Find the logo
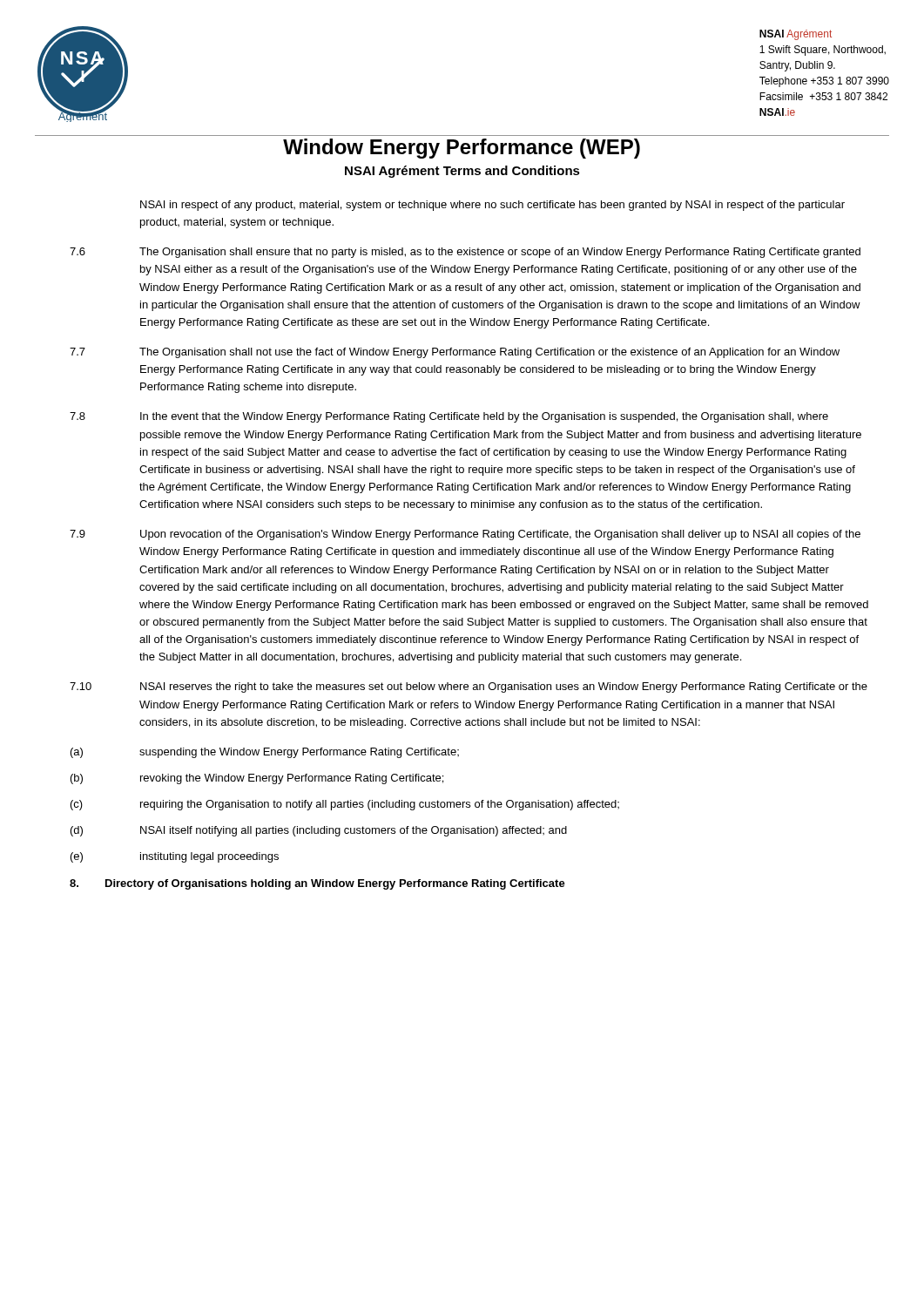This screenshot has height=1307, width=924. click(x=96, y=74)
